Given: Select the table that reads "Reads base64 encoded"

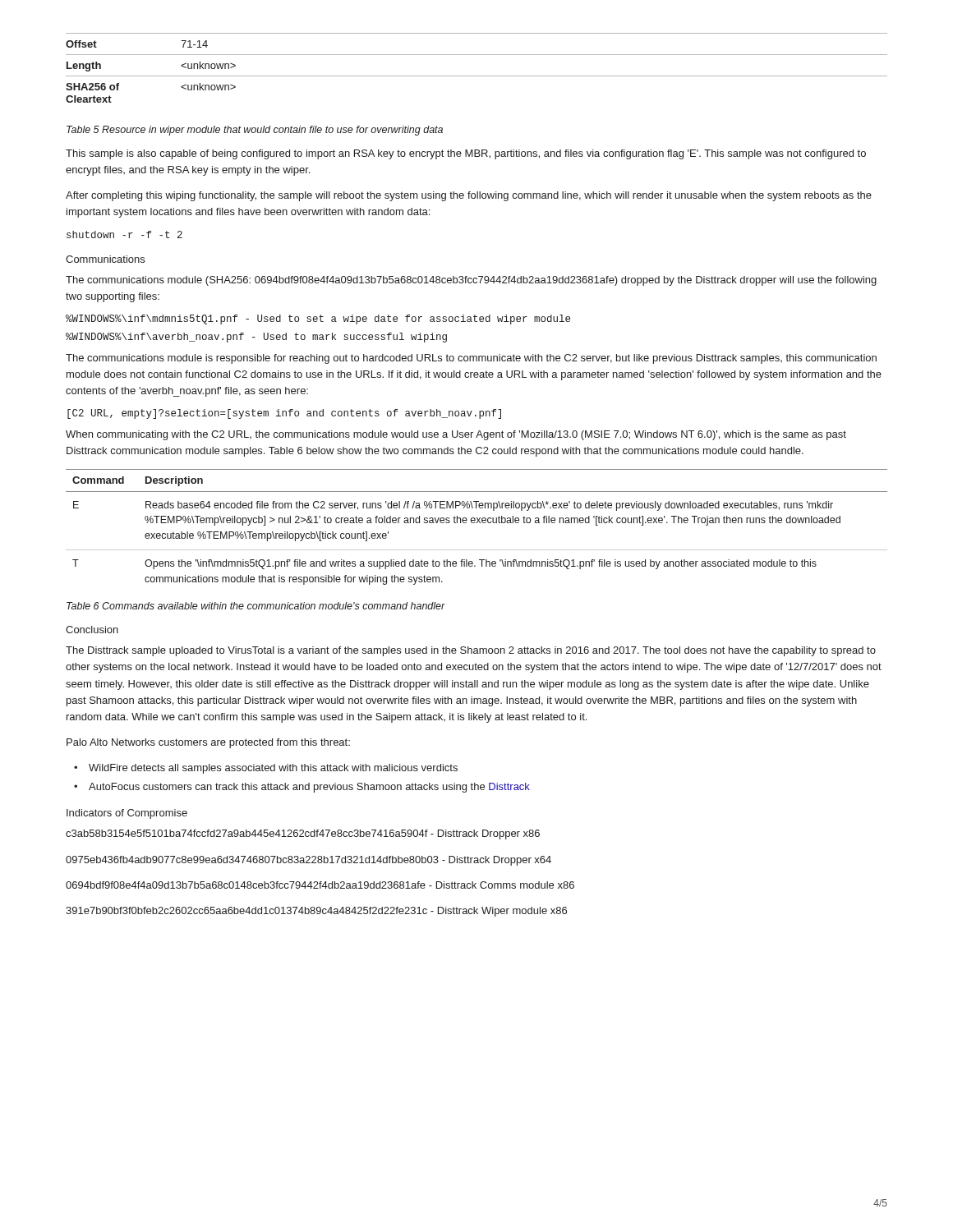Looking at the screenshot, I should 476,531.
